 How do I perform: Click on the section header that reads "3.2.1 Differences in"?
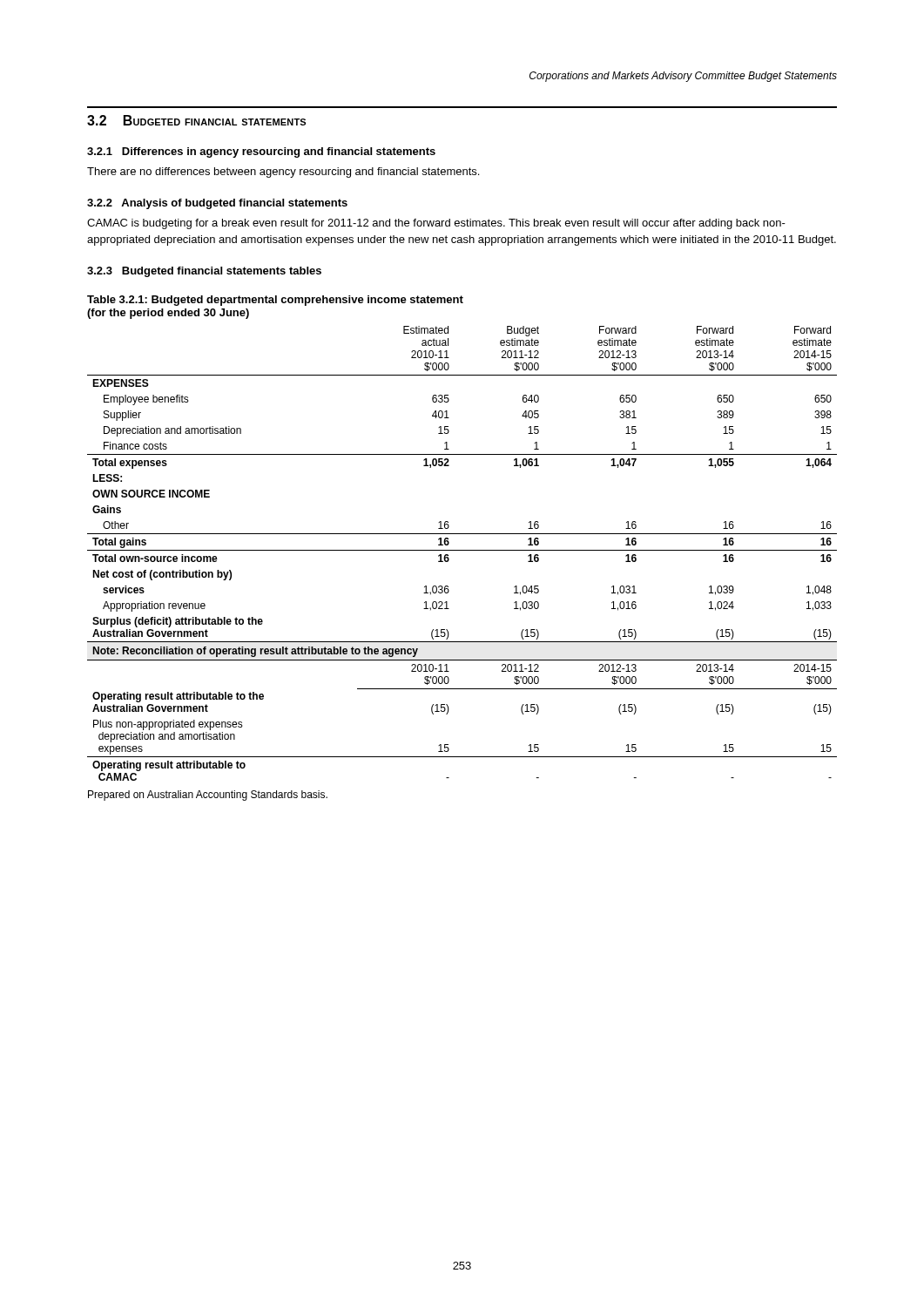261,151
